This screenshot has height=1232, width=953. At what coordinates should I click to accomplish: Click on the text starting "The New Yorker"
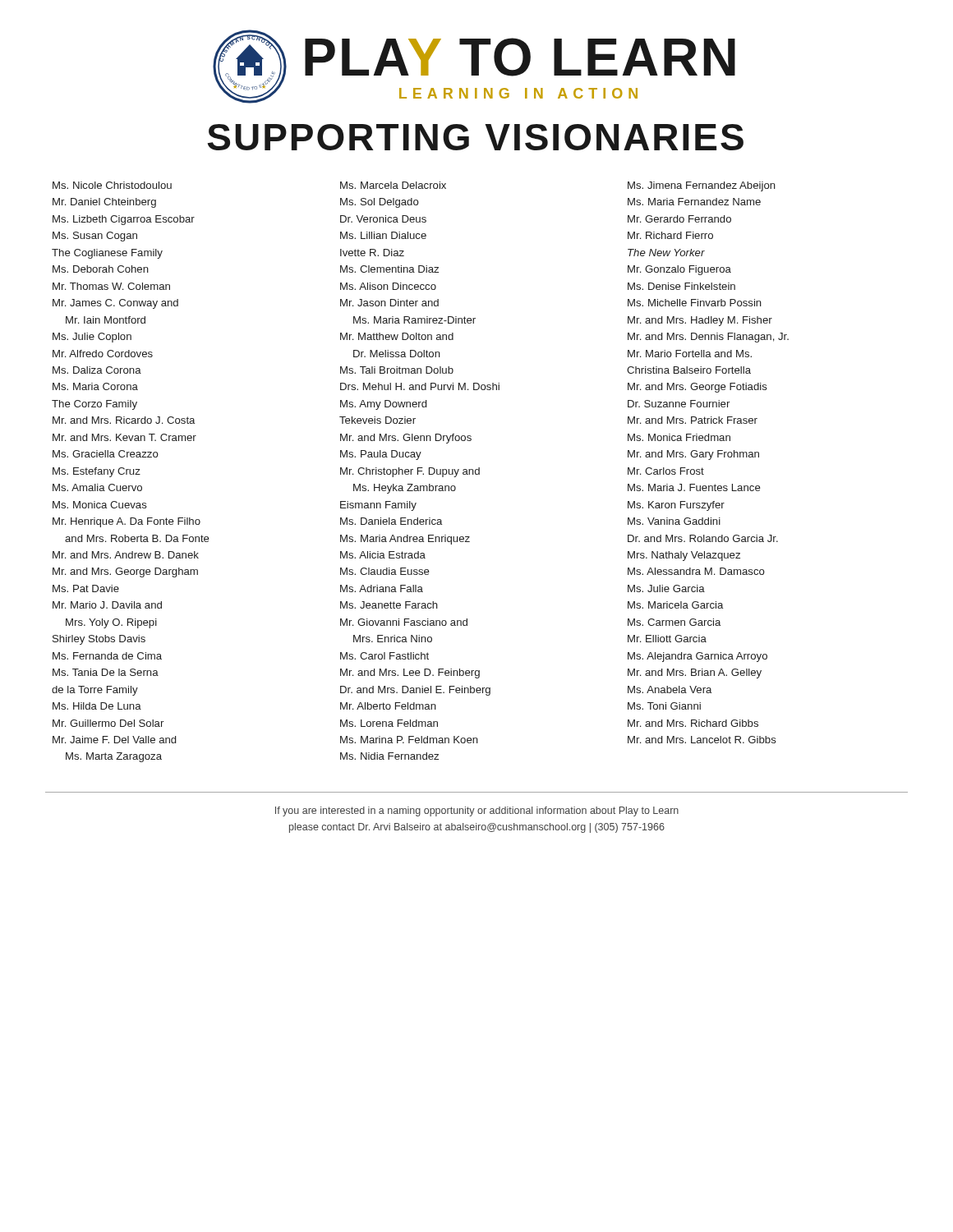tap(666, 252)
